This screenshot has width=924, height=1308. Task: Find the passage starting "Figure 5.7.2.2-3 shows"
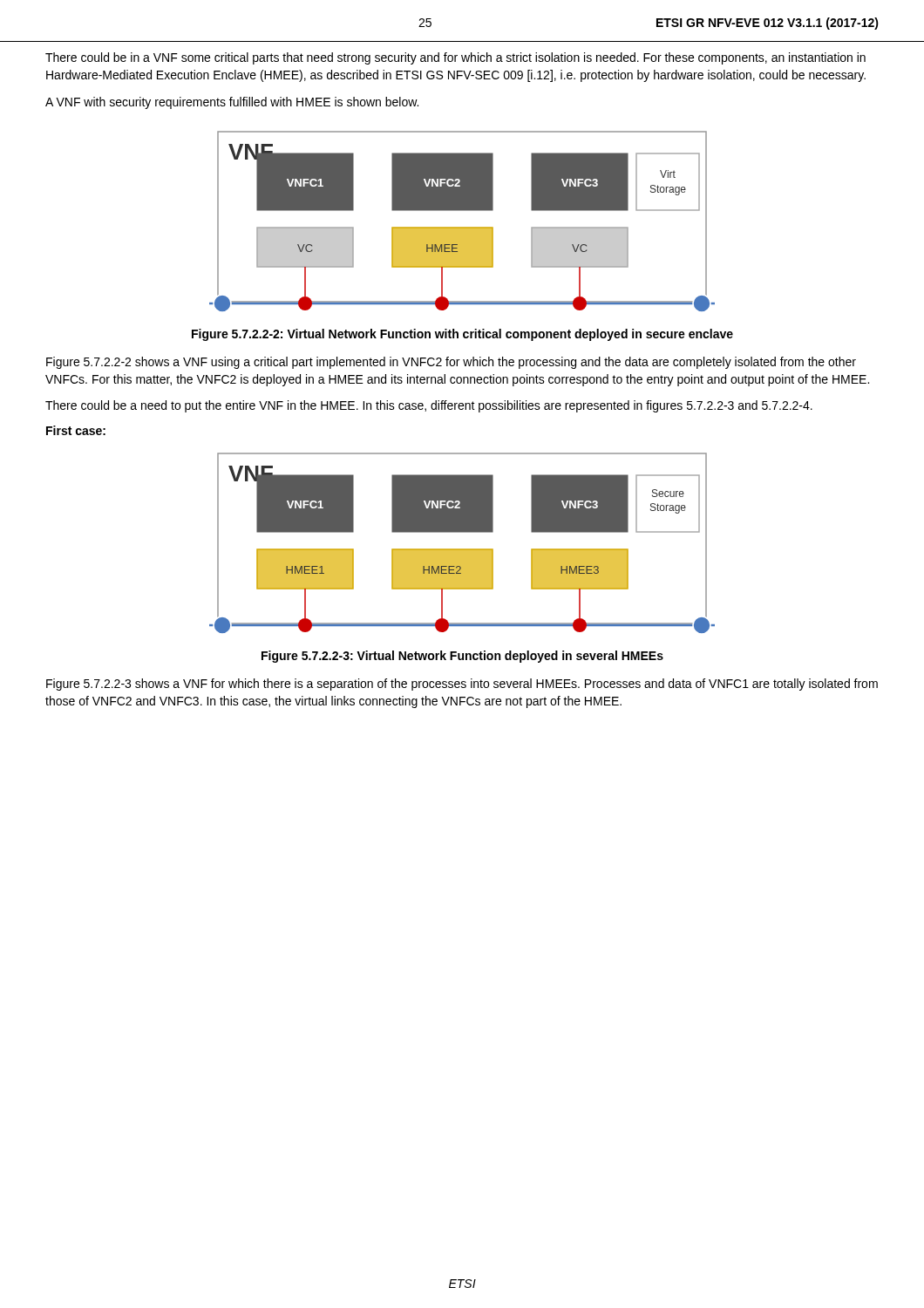point(462,692)
